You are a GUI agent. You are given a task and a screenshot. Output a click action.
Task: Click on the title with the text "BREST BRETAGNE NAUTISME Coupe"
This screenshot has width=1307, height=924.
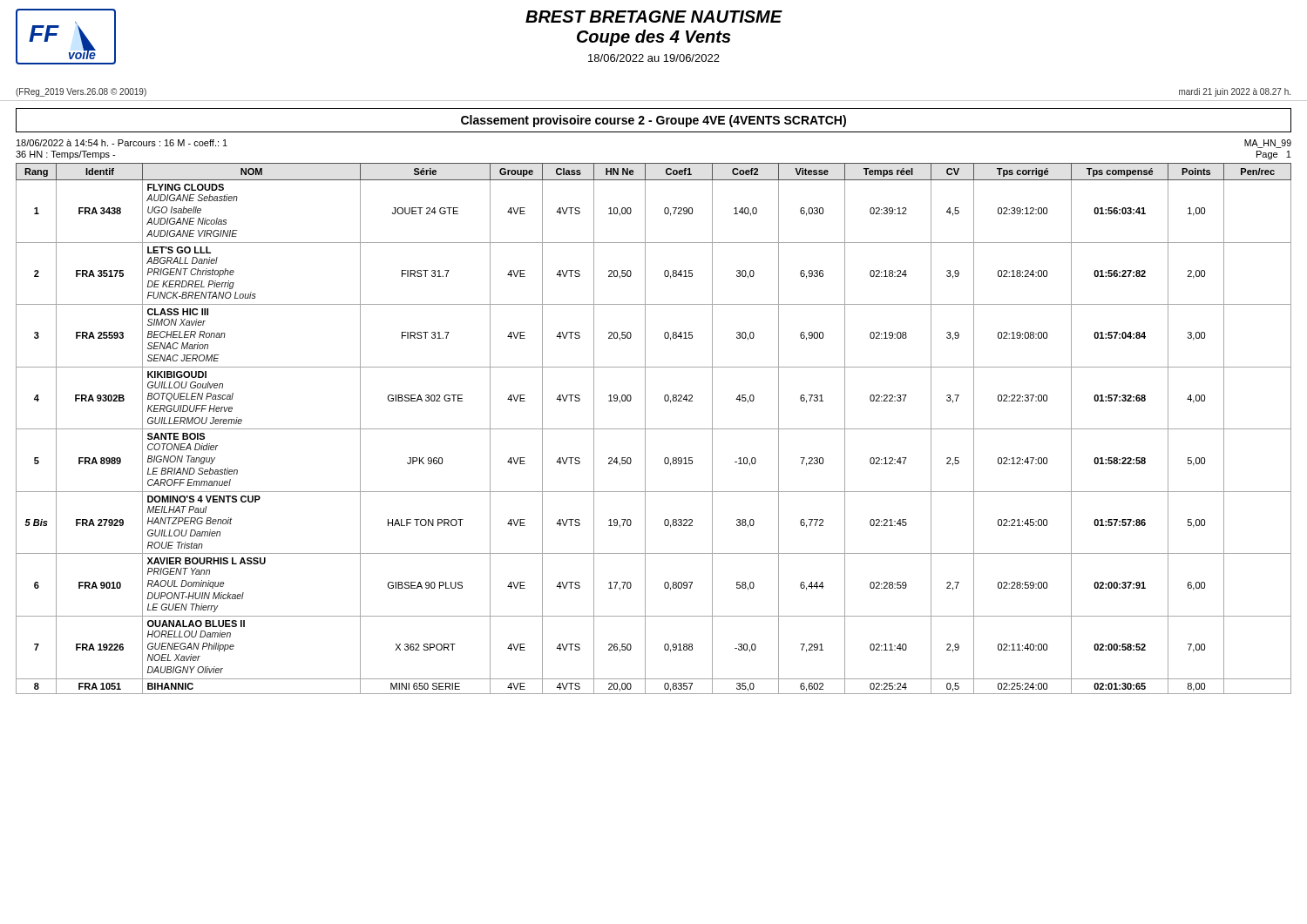[x=654, y=36]
